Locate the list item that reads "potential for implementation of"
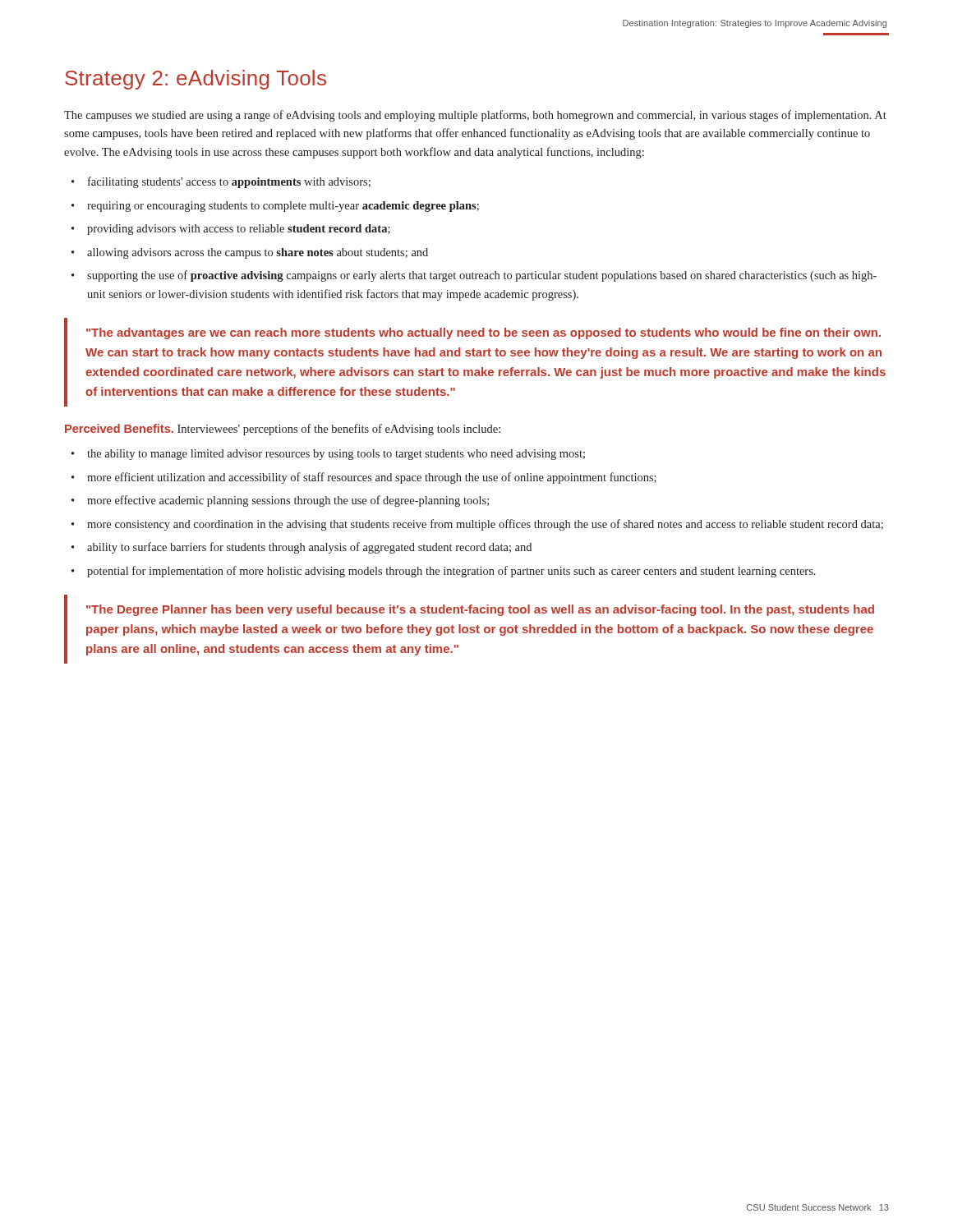The image size is (953, 1232). click(x=452, y=570)
